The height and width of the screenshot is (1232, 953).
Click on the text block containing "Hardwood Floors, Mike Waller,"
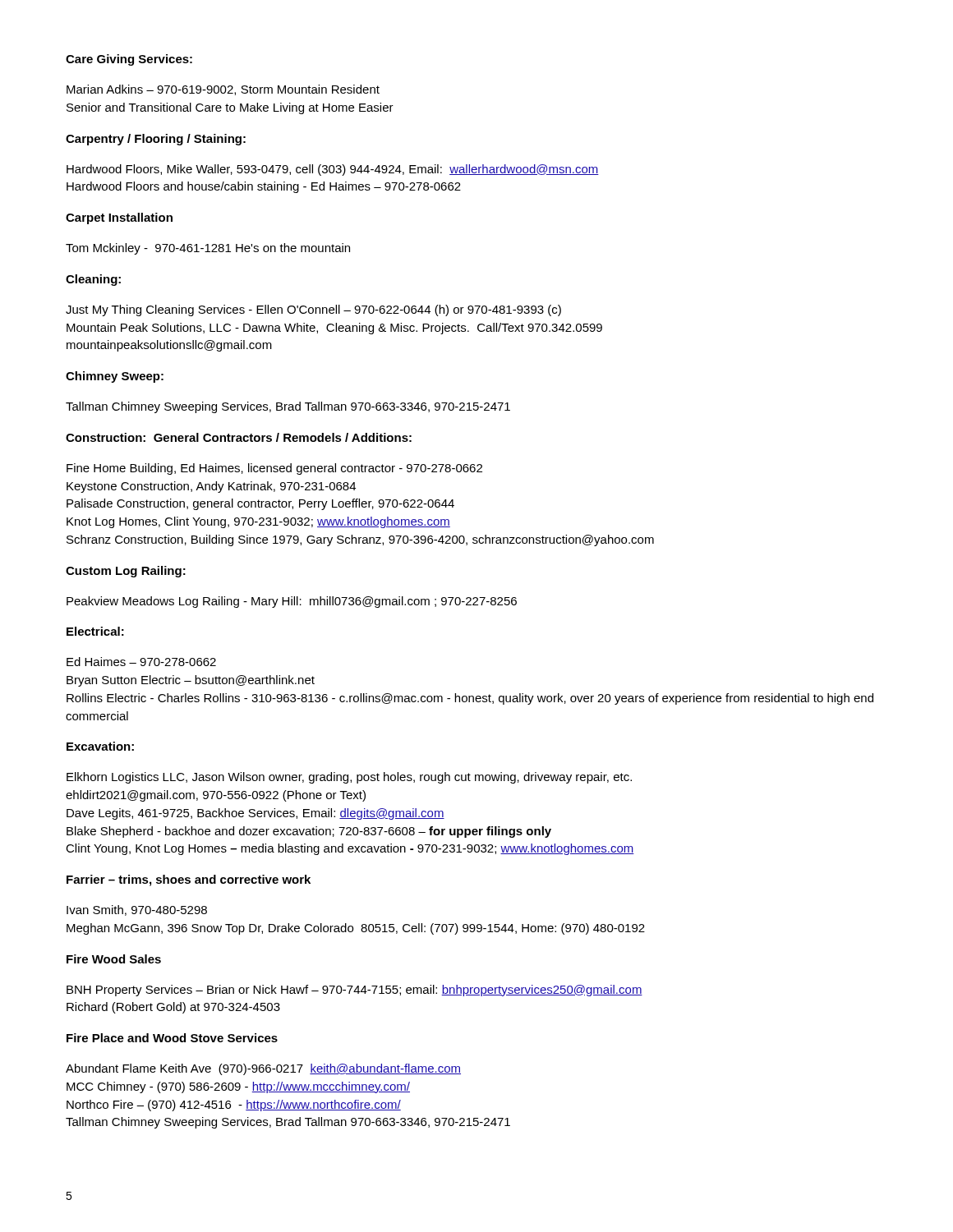pyautogui.click(x=476, y=178)
